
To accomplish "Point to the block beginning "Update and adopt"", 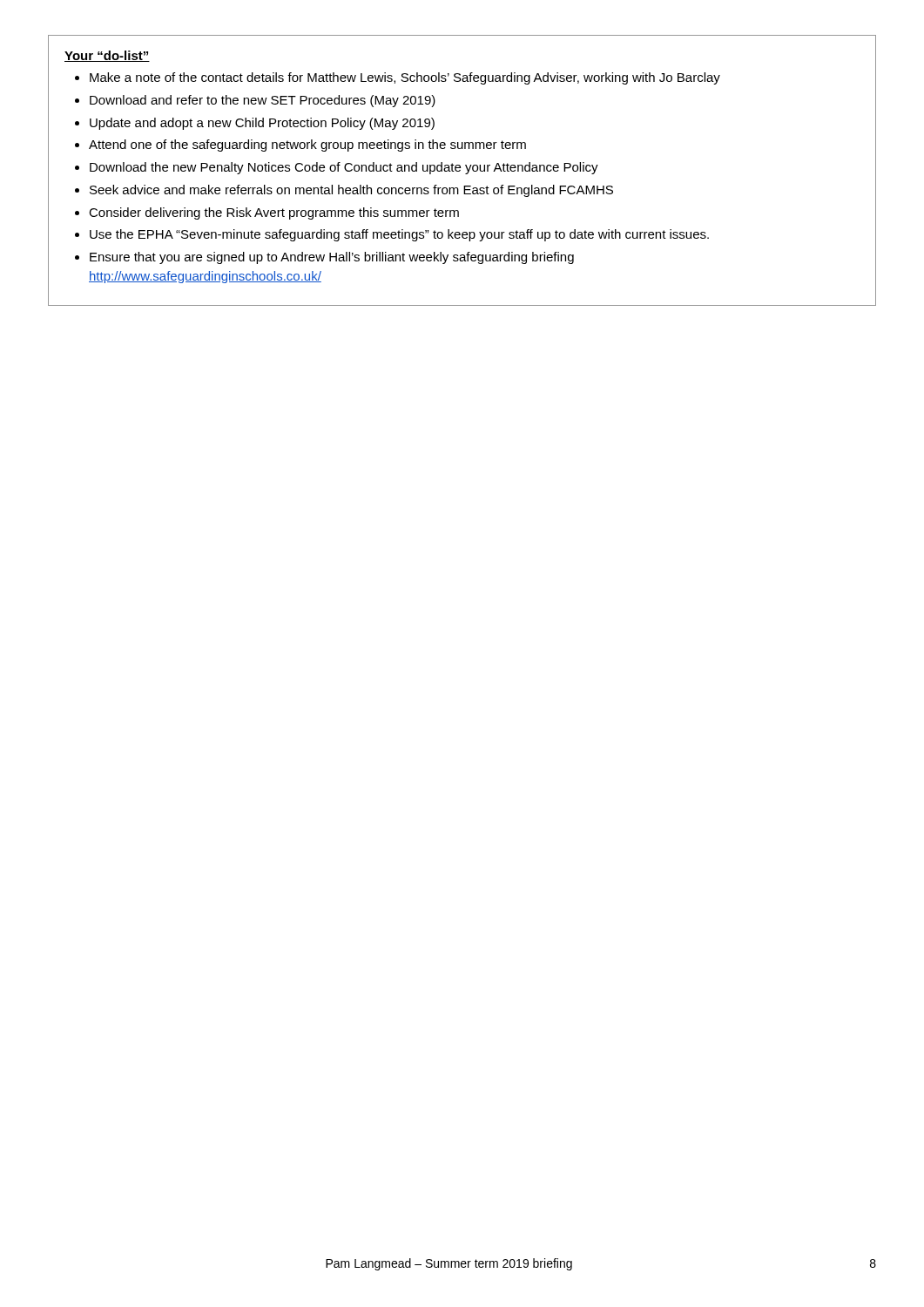I will coord(262,122).
